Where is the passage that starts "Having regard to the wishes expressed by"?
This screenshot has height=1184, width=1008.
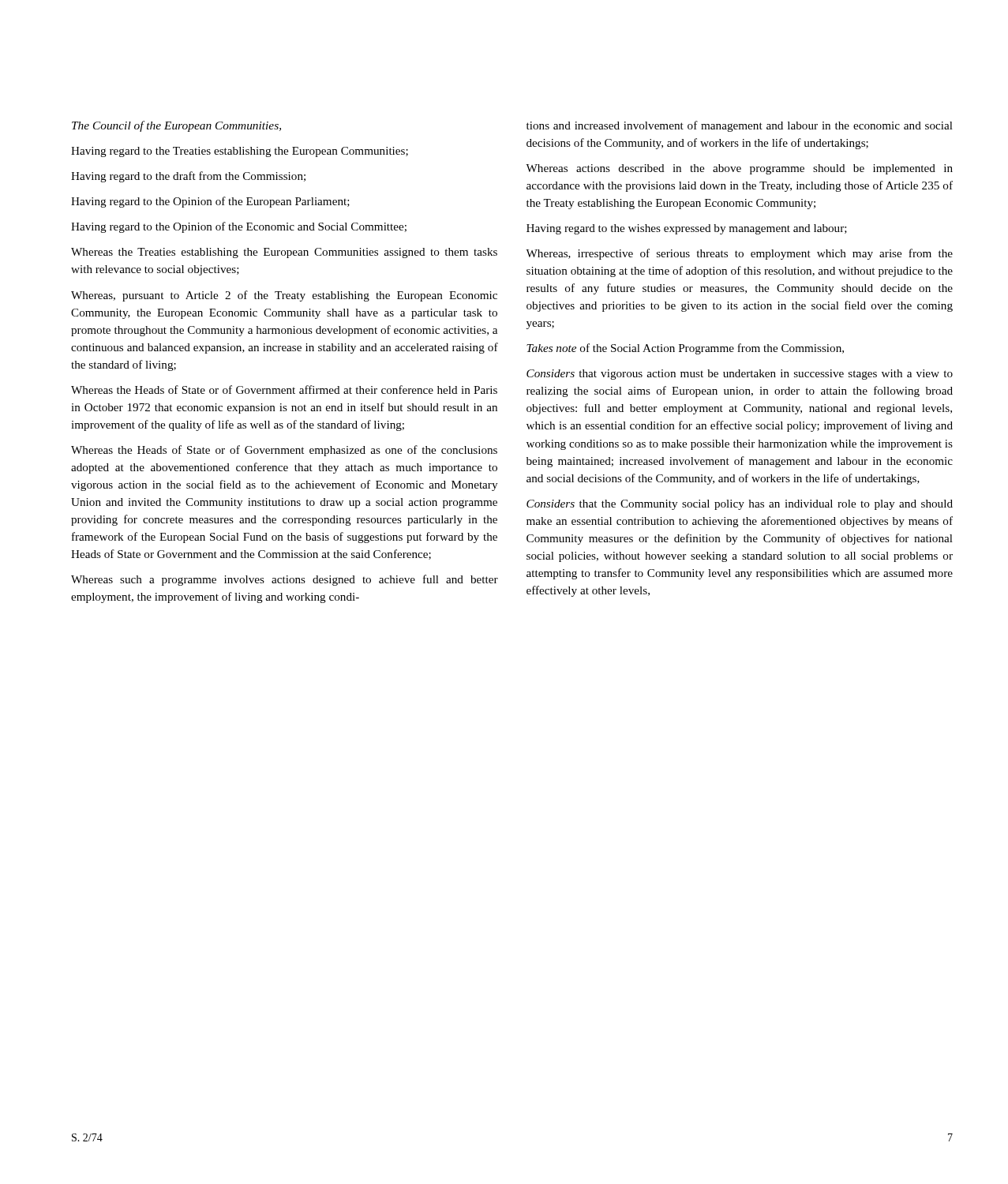click(x=739, y=228)
